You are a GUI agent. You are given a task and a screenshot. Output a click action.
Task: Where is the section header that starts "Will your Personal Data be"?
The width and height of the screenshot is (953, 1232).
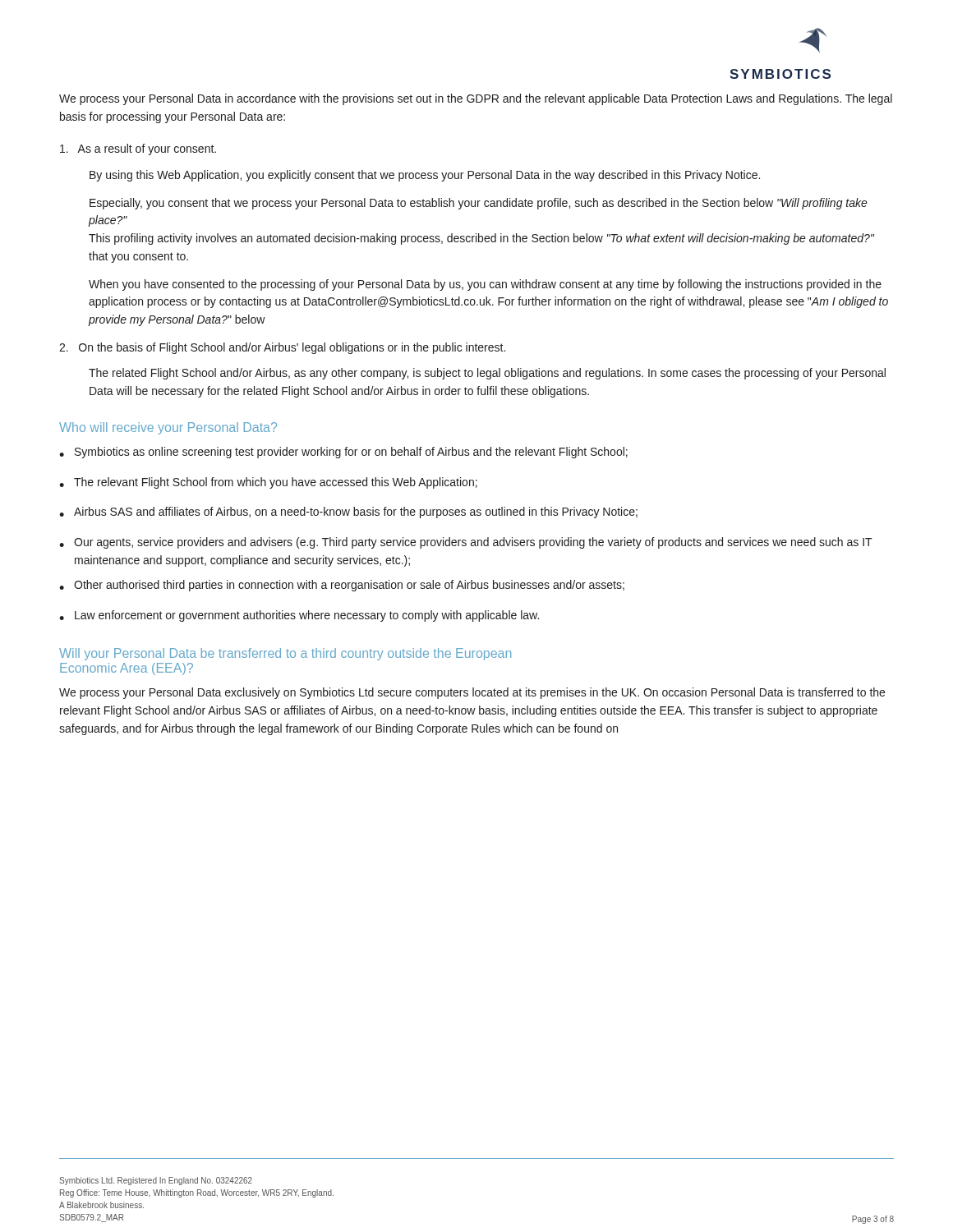[x=286, y=661]
